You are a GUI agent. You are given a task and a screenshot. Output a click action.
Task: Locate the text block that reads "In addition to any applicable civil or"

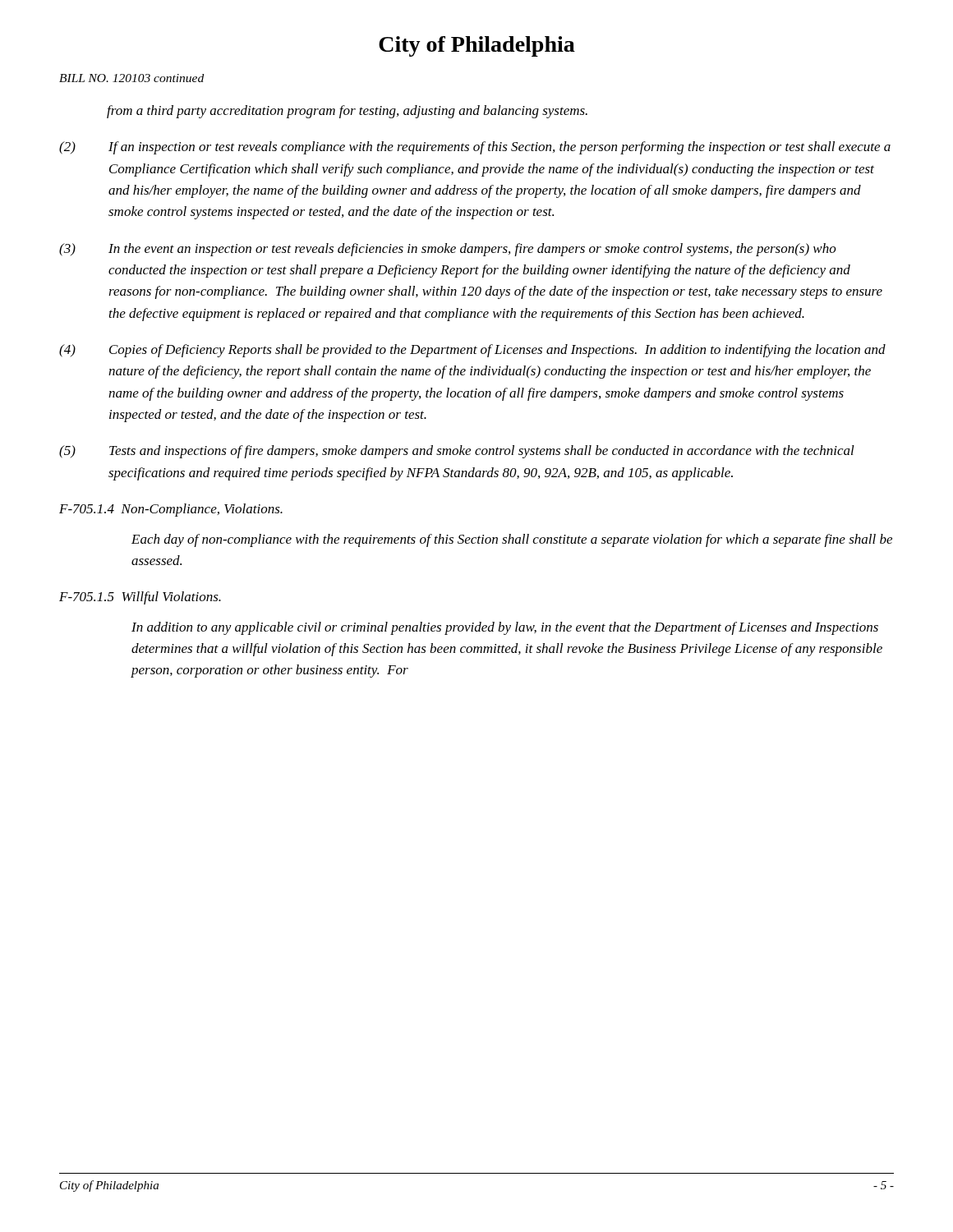[x=507, y=648]
